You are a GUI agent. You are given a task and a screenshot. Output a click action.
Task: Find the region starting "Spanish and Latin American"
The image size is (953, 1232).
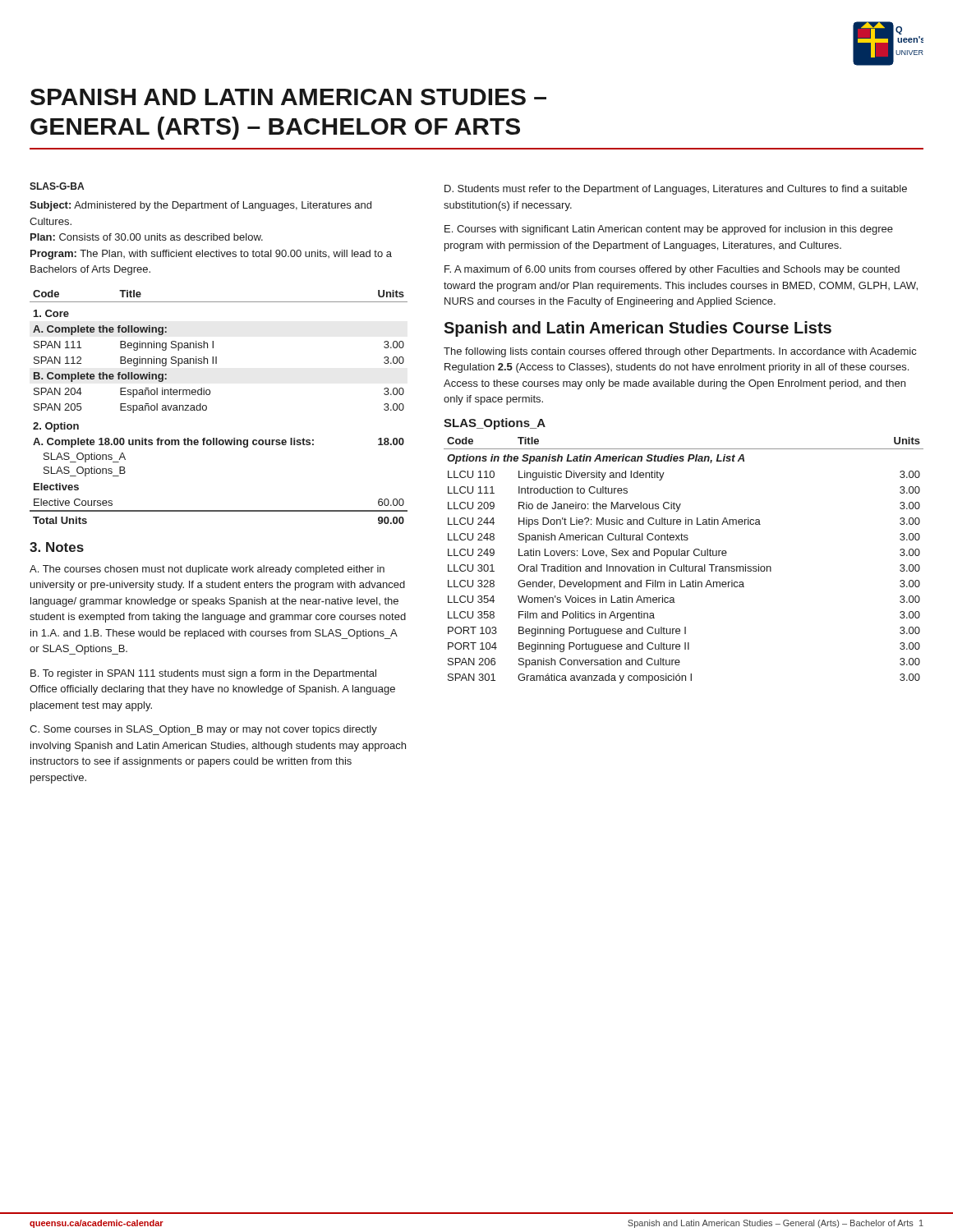(x=638, y=327)
